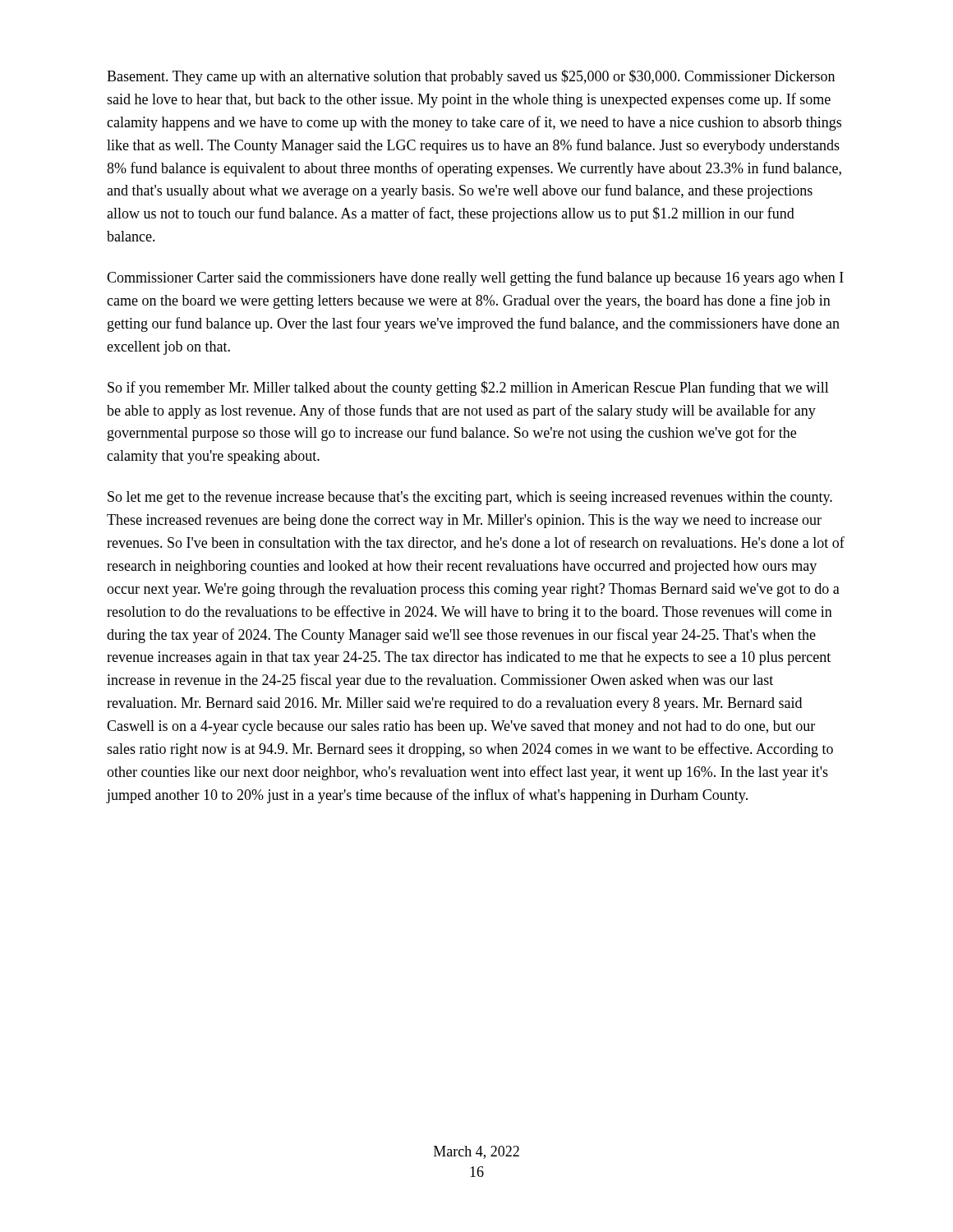This screenshot has height=1232, width=953.
Task: Point to the text block starting "So if you remember Mr."
Action: (468, 422)
